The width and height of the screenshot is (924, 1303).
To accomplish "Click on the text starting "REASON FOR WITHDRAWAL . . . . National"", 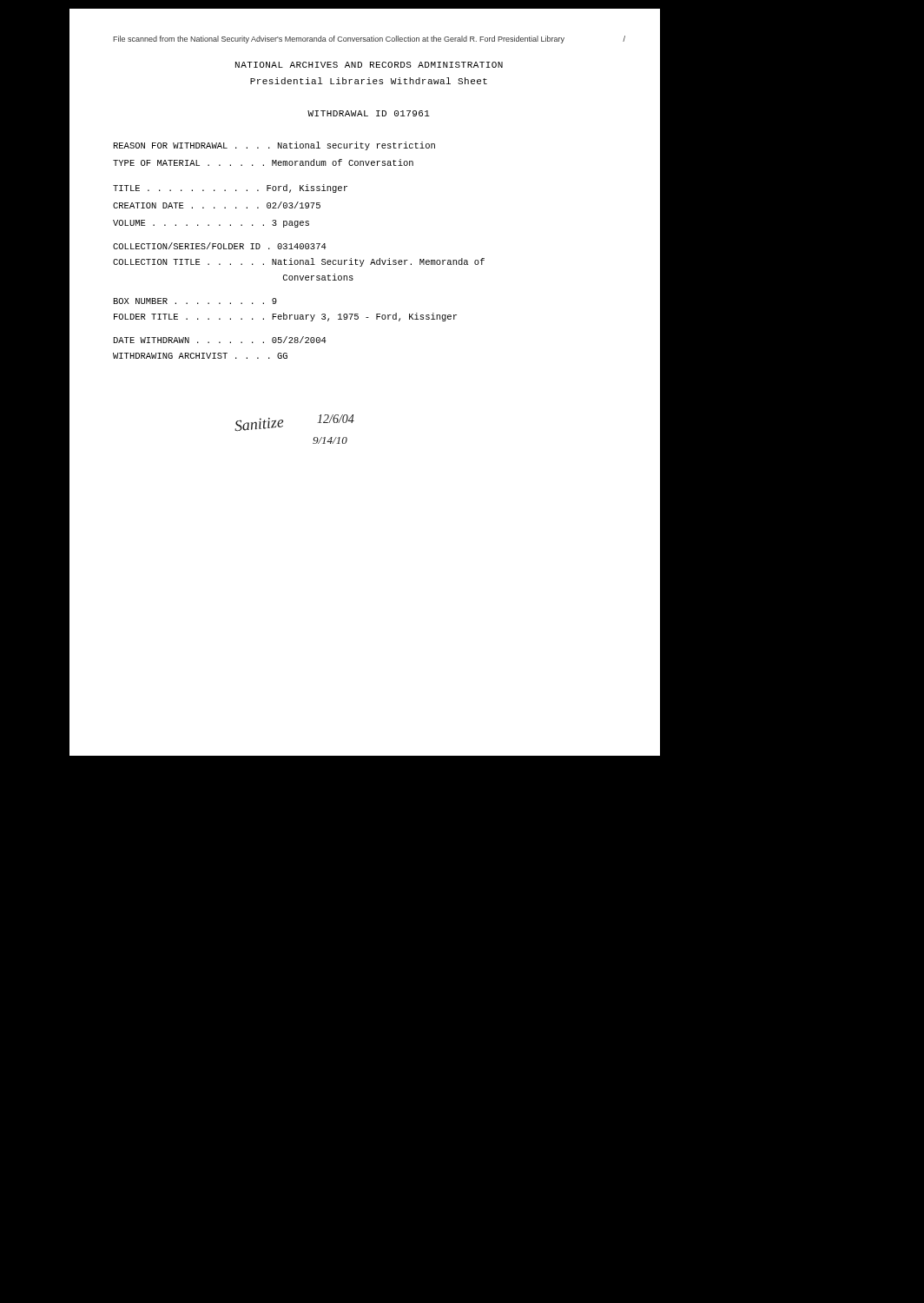I will click(369, 251).
